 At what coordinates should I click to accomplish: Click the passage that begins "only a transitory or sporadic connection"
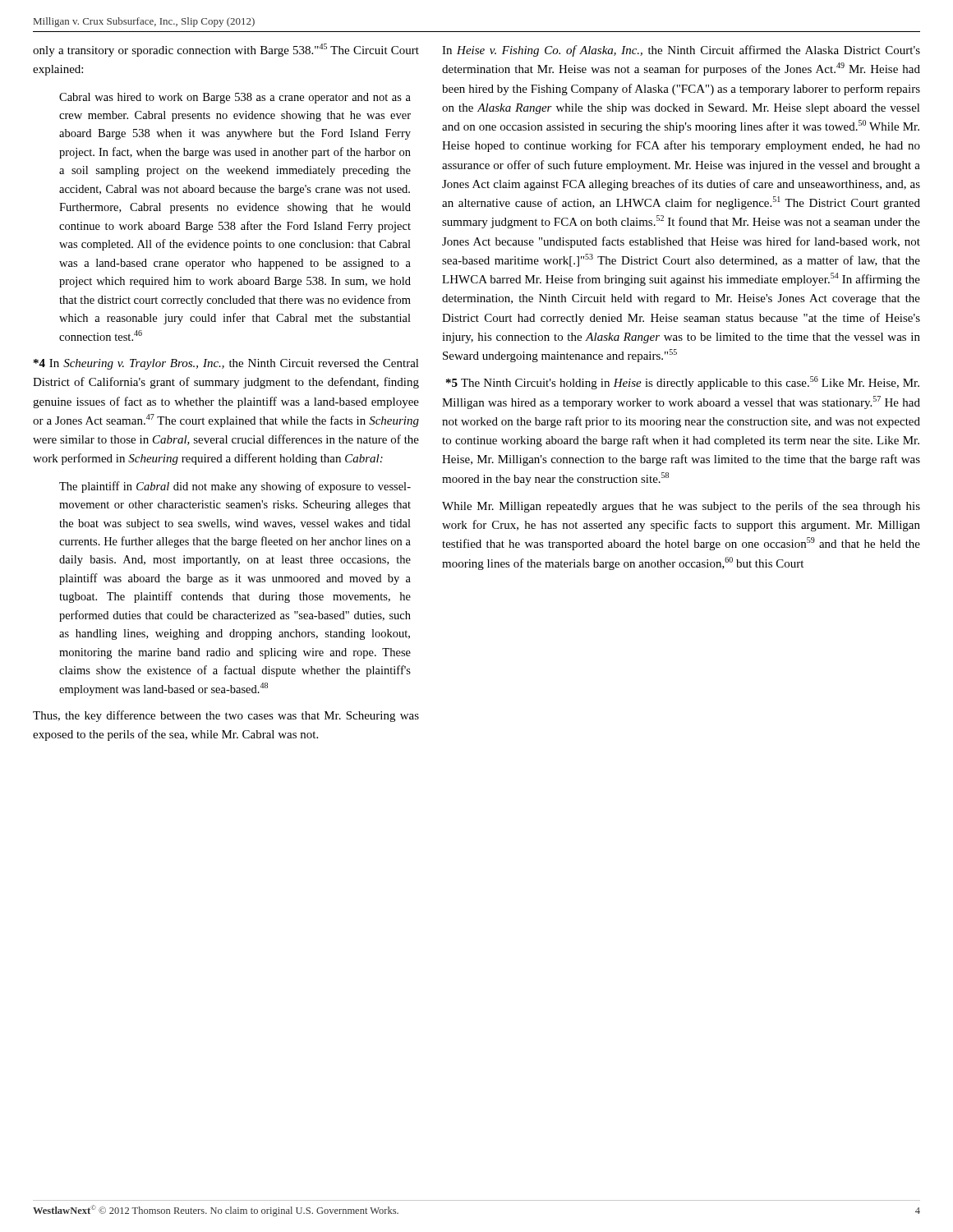[x=226, y=59]
